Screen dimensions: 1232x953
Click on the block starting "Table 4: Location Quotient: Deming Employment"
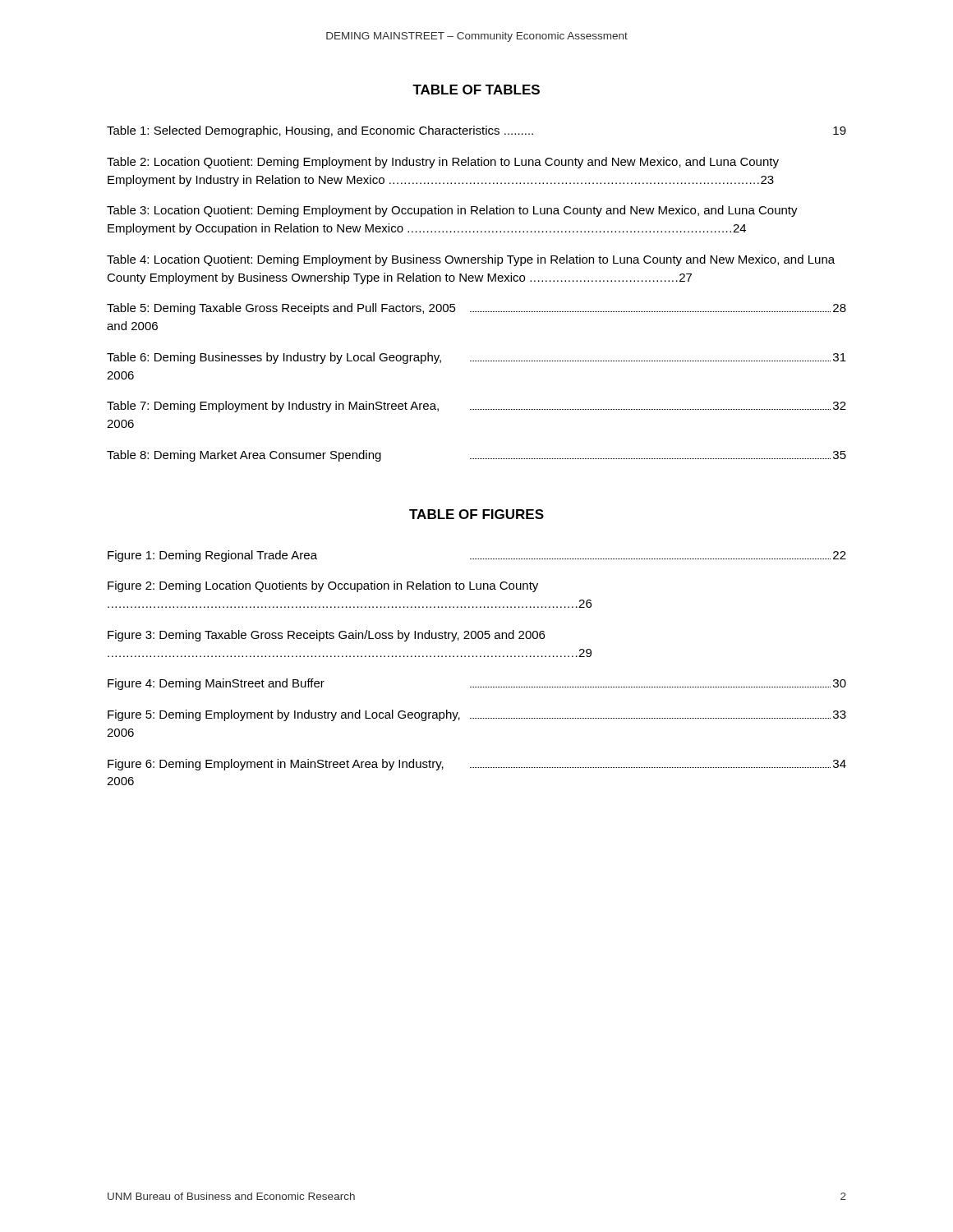[x=471, y=268]
